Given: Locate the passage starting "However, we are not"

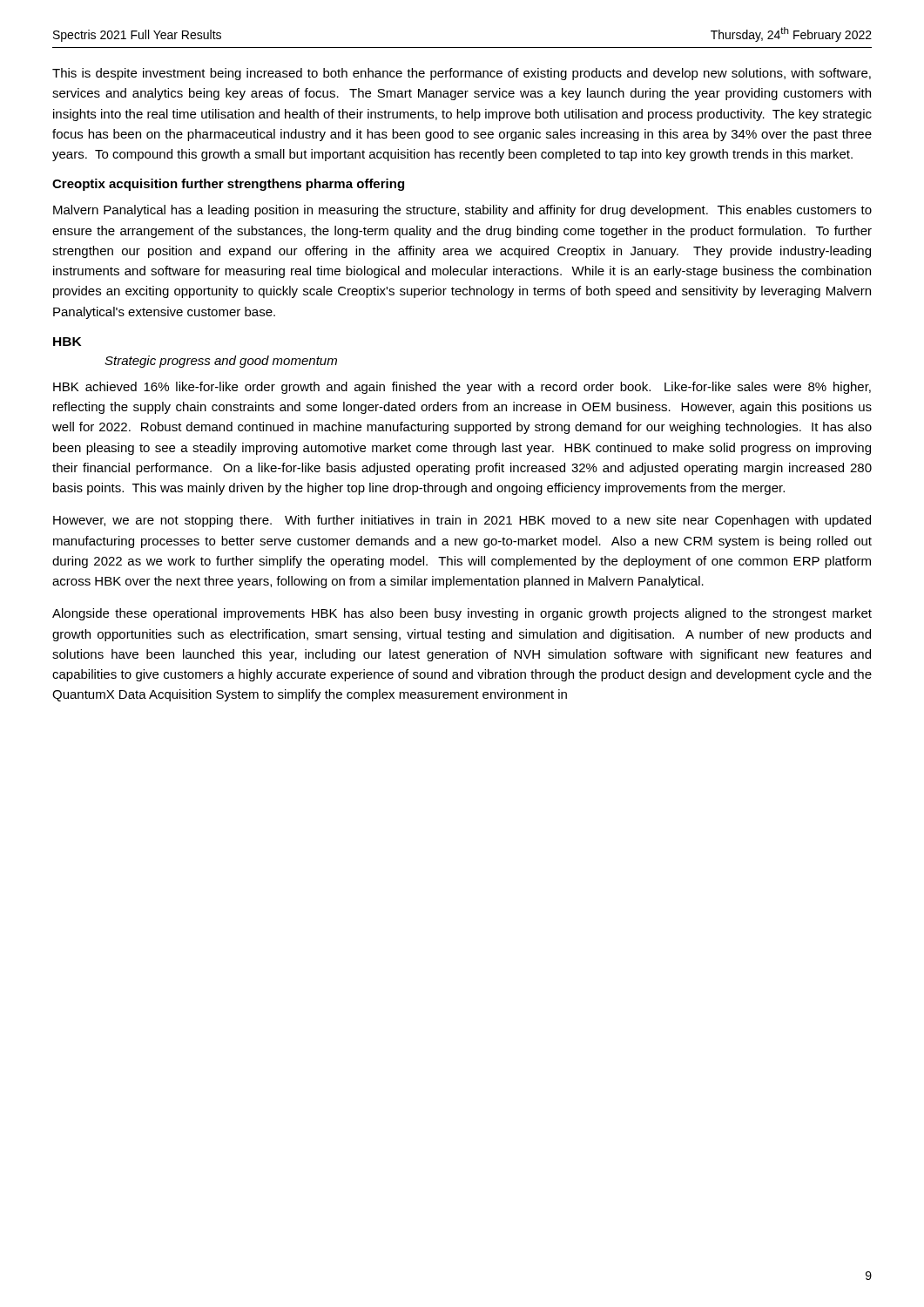Looking at the screenshot, I should pyautogui.click(x=462, y=550).
